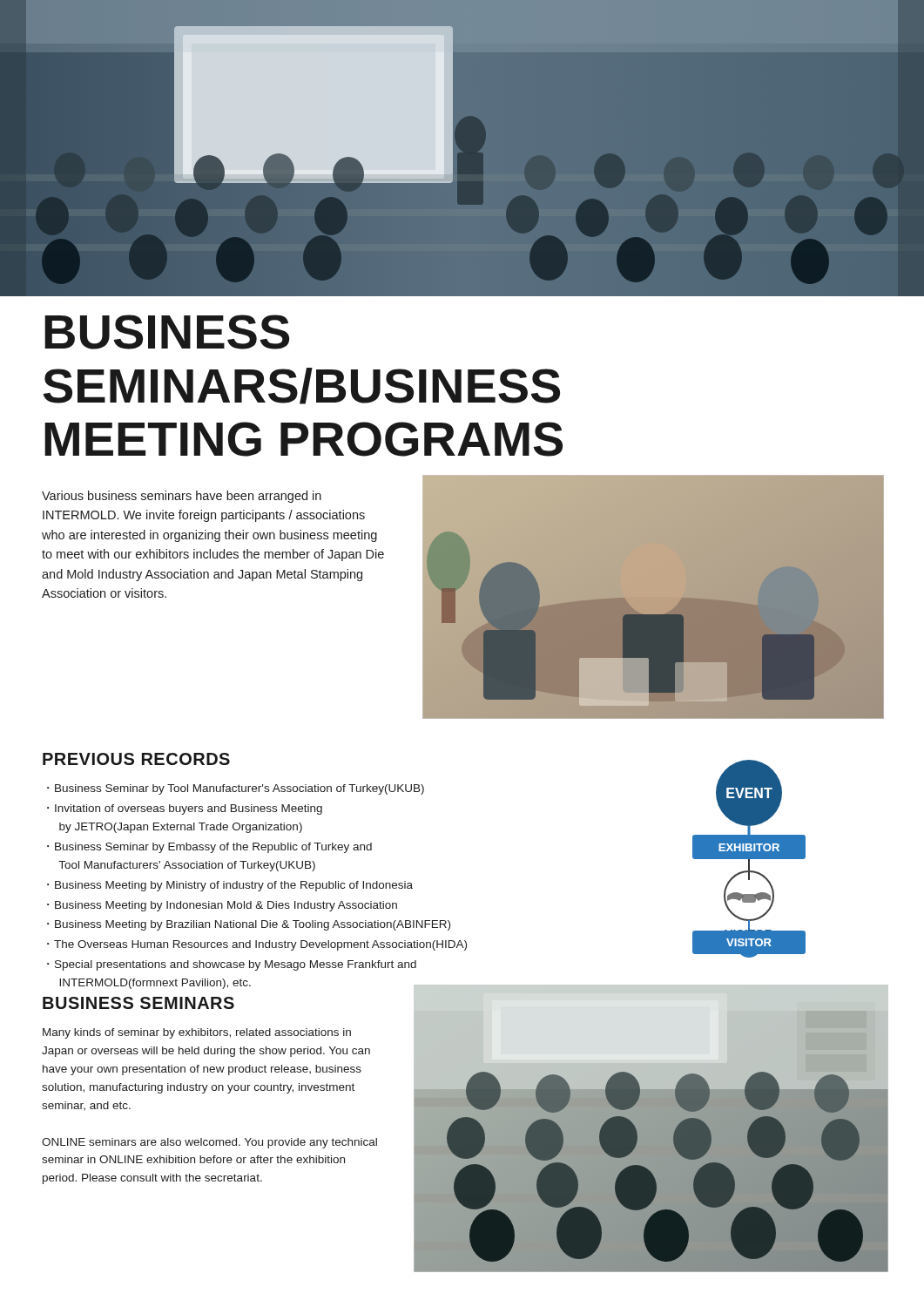Where is the passage that starts "・Business Meeting by Ministry of industry of the"?
The width and height of the screenshot is (924, 1307).
227,884
